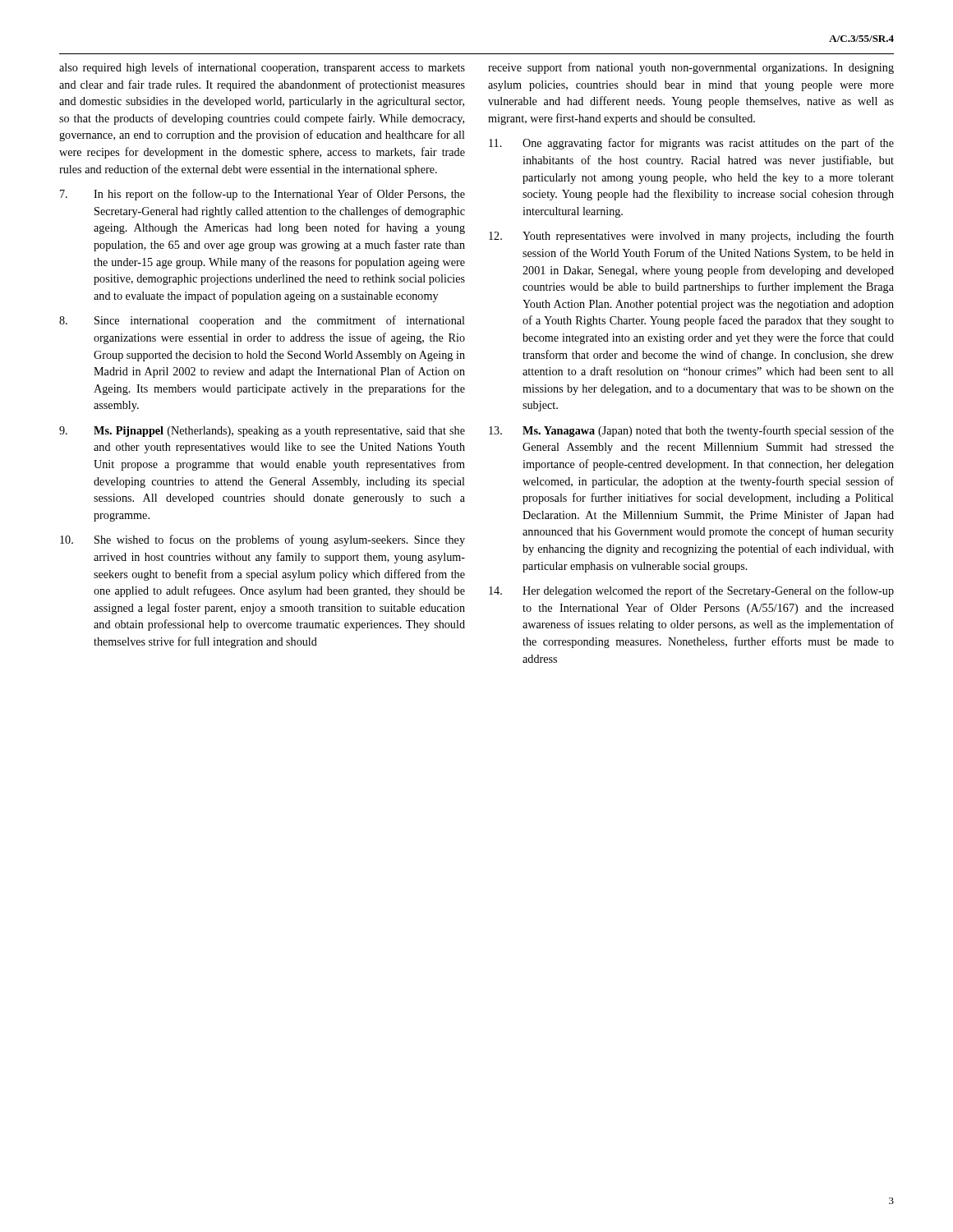Locate the text starting "She wished to focus on"
The image size is (953, 1232).
262,591
